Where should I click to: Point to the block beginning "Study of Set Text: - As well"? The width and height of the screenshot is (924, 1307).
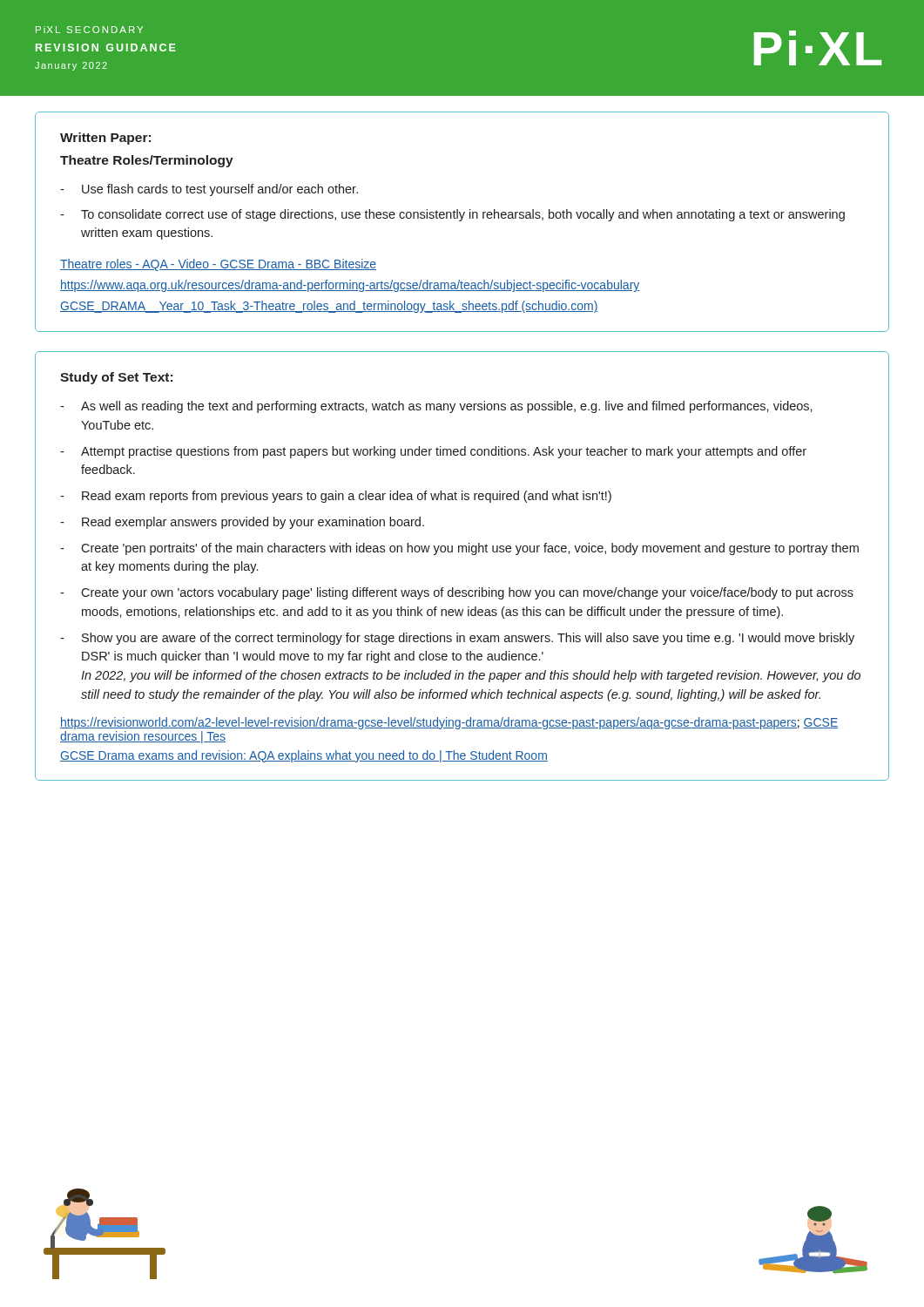[116, 378]
